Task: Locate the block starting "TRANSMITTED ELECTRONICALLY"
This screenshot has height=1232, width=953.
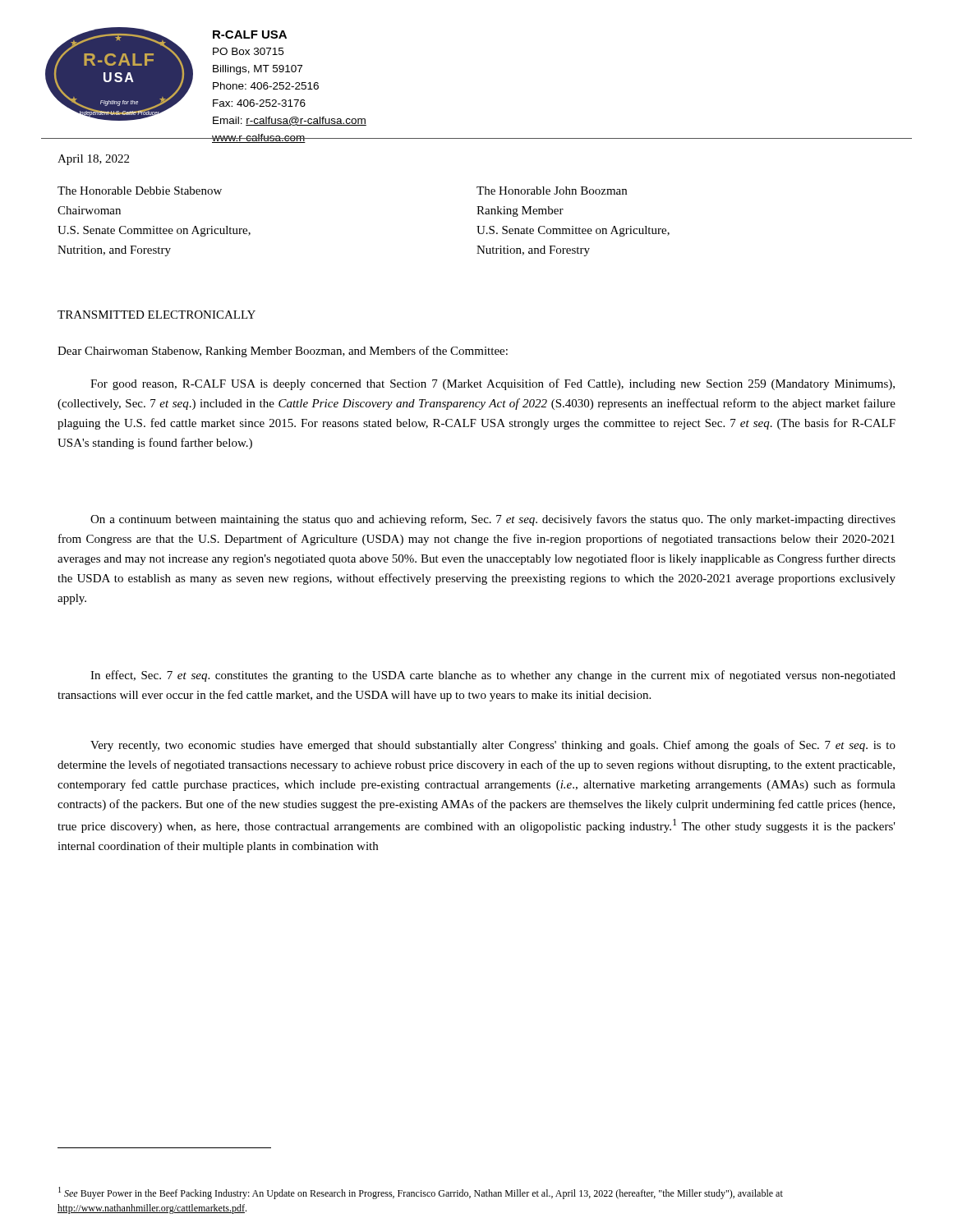Action: coord(157,315)
